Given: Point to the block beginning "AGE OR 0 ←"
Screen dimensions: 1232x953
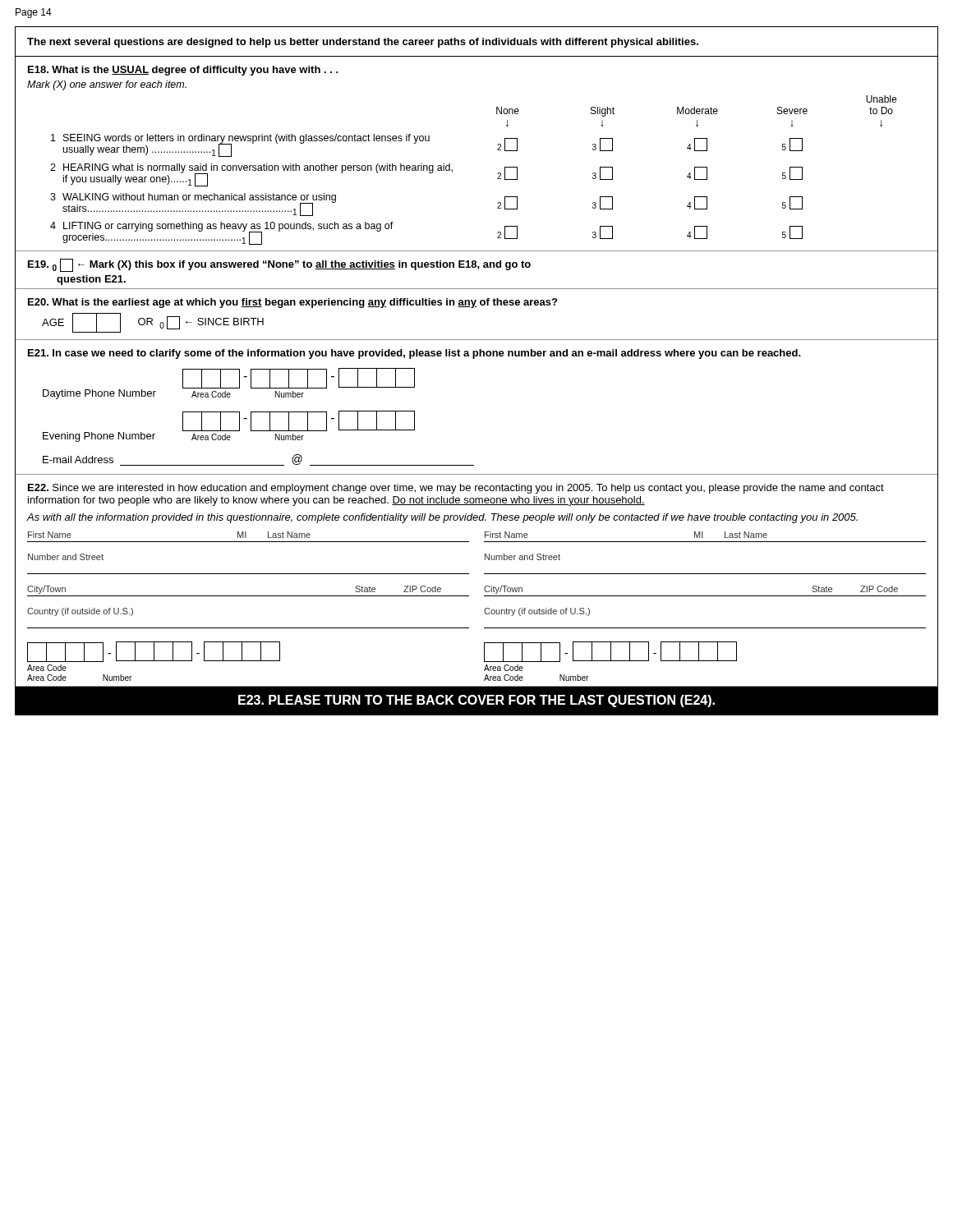Looking at the screenshot, I should (x=153, y=323).
